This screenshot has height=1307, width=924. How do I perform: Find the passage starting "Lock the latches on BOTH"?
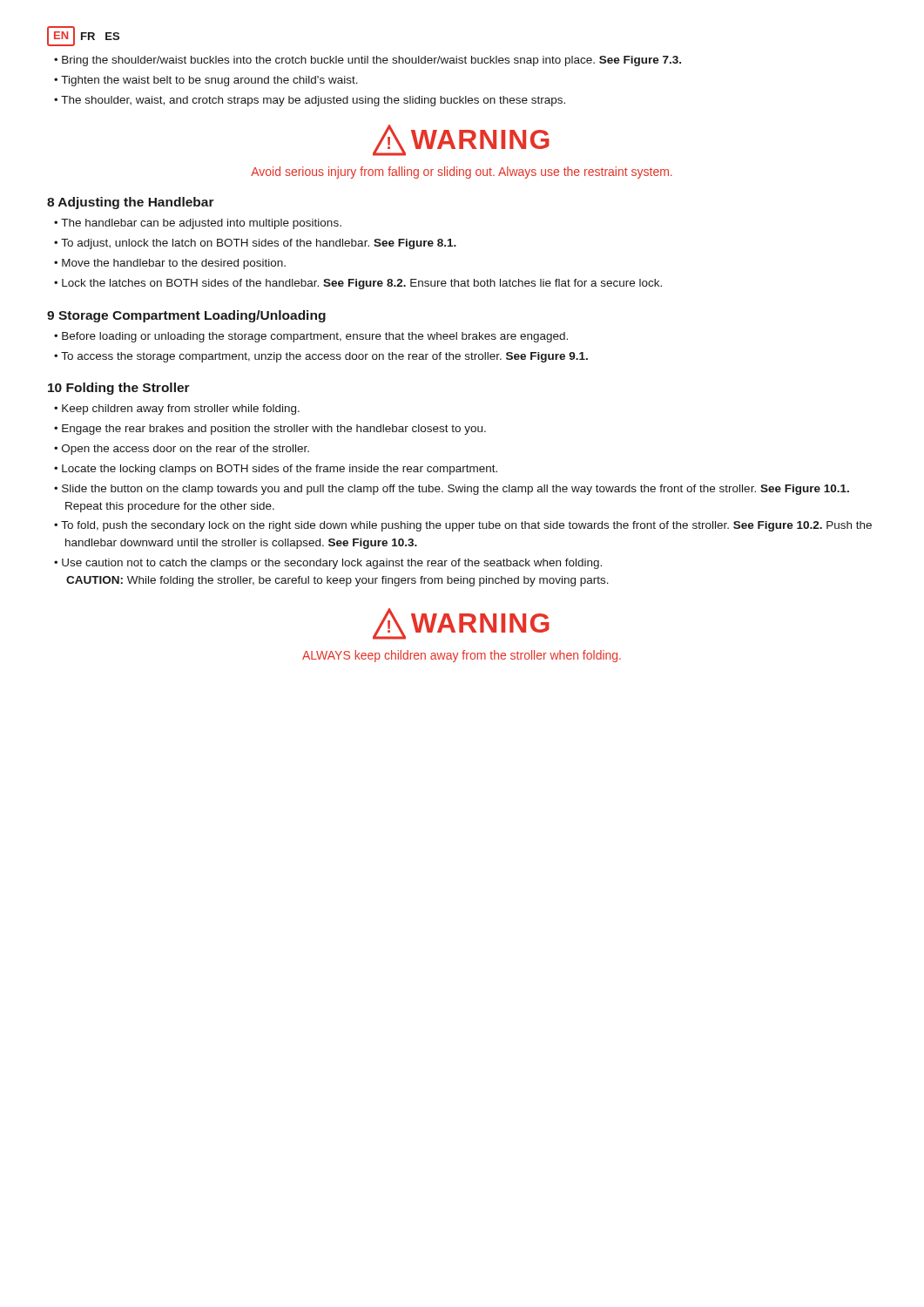[362, 283]
